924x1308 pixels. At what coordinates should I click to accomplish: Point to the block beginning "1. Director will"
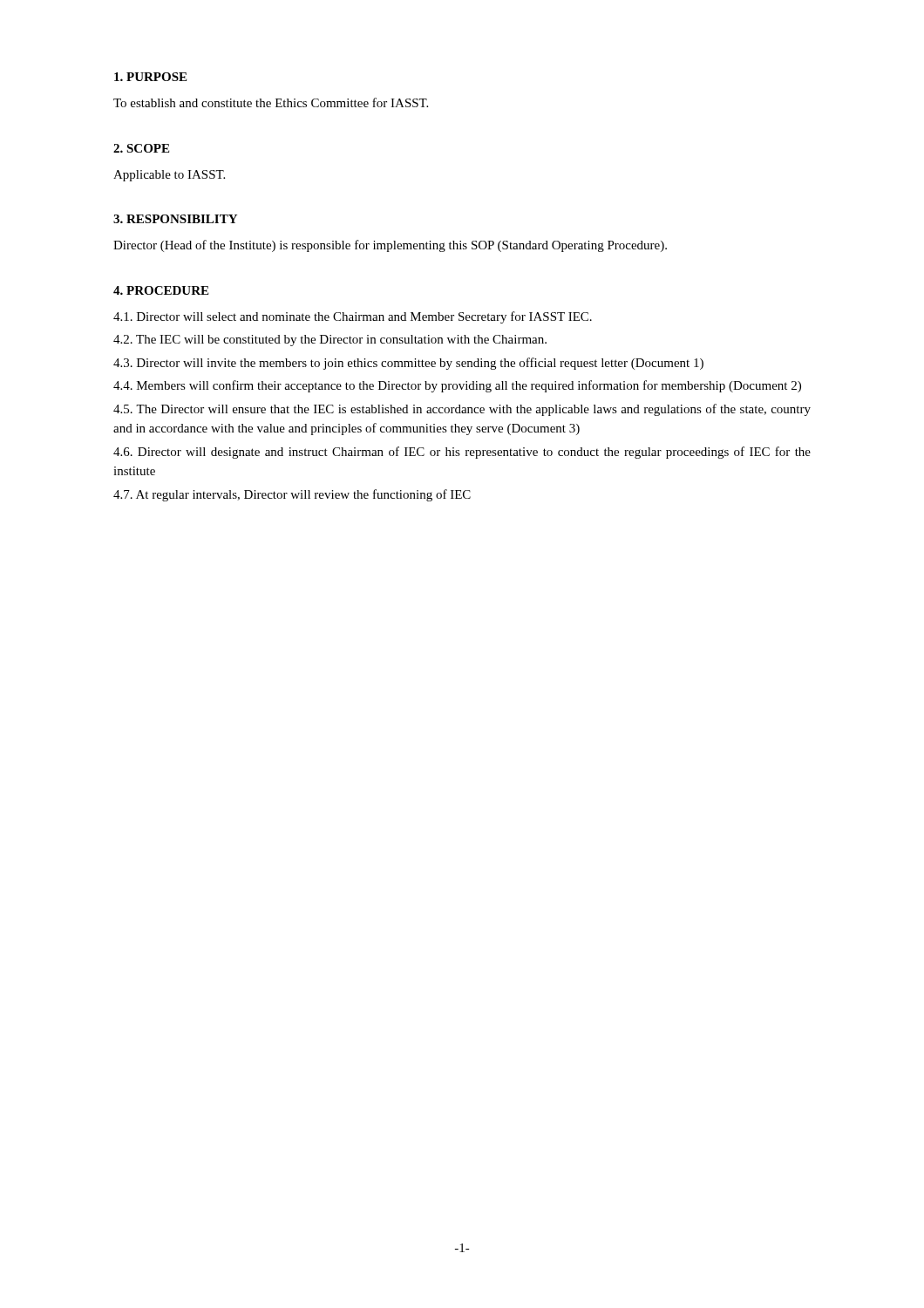[353, 316]
